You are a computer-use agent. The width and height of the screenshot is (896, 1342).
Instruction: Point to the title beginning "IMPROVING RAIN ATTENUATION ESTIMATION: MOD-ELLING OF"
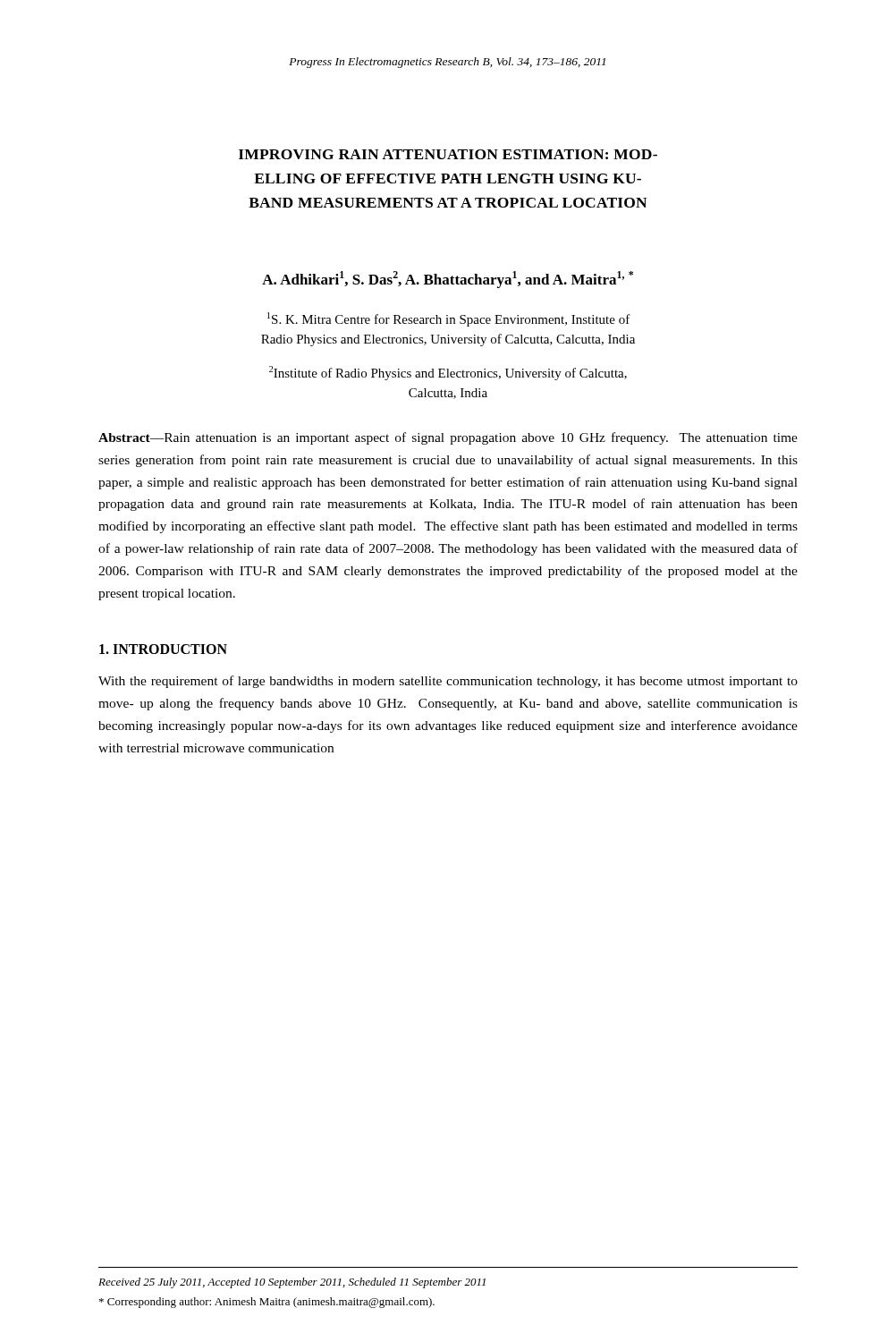coord(448,179)
